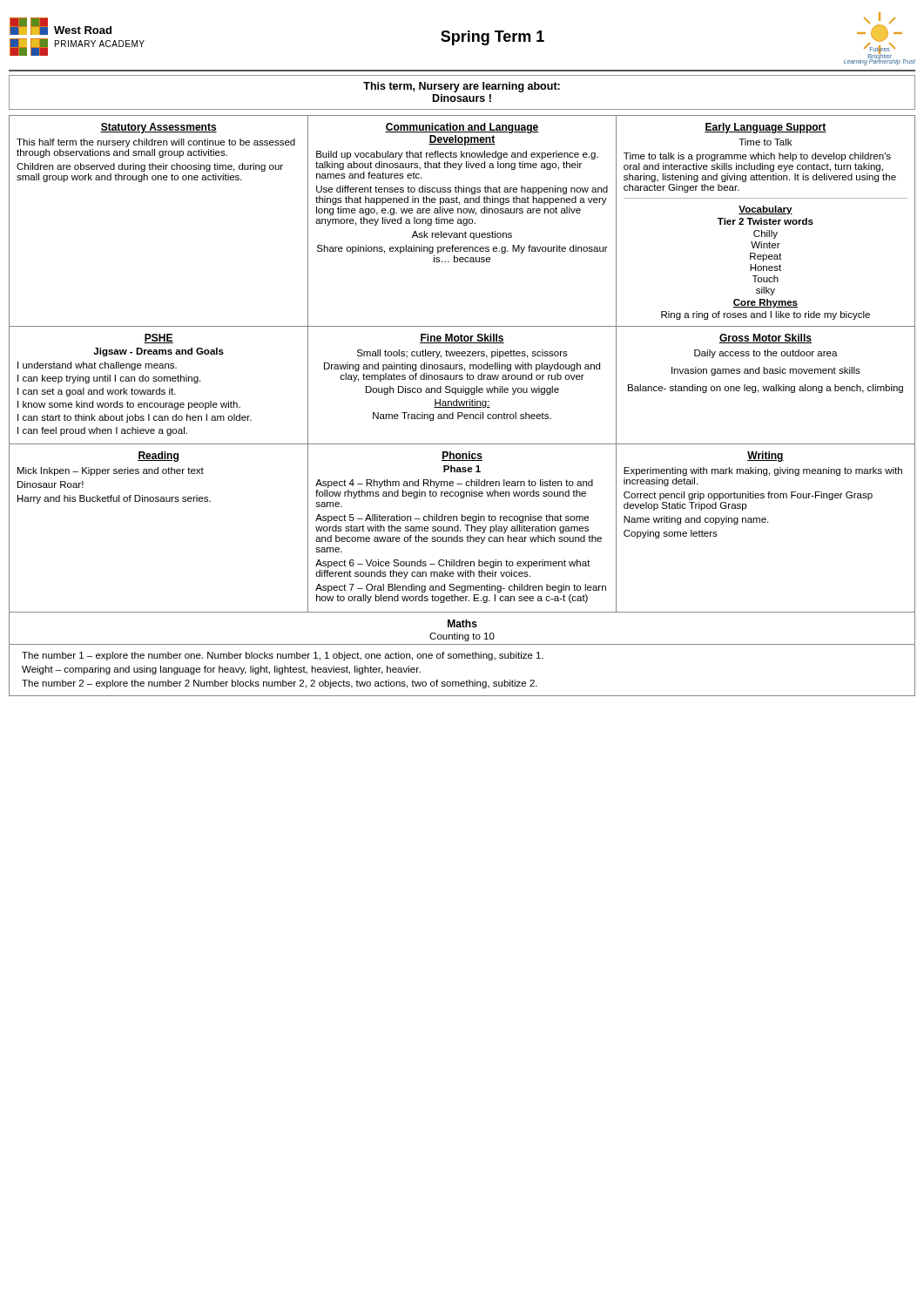924x1307 pixels.
Task: Find the block on this page that starts "The number 1"
Action: pyautogui.click(x=283, y=655)
